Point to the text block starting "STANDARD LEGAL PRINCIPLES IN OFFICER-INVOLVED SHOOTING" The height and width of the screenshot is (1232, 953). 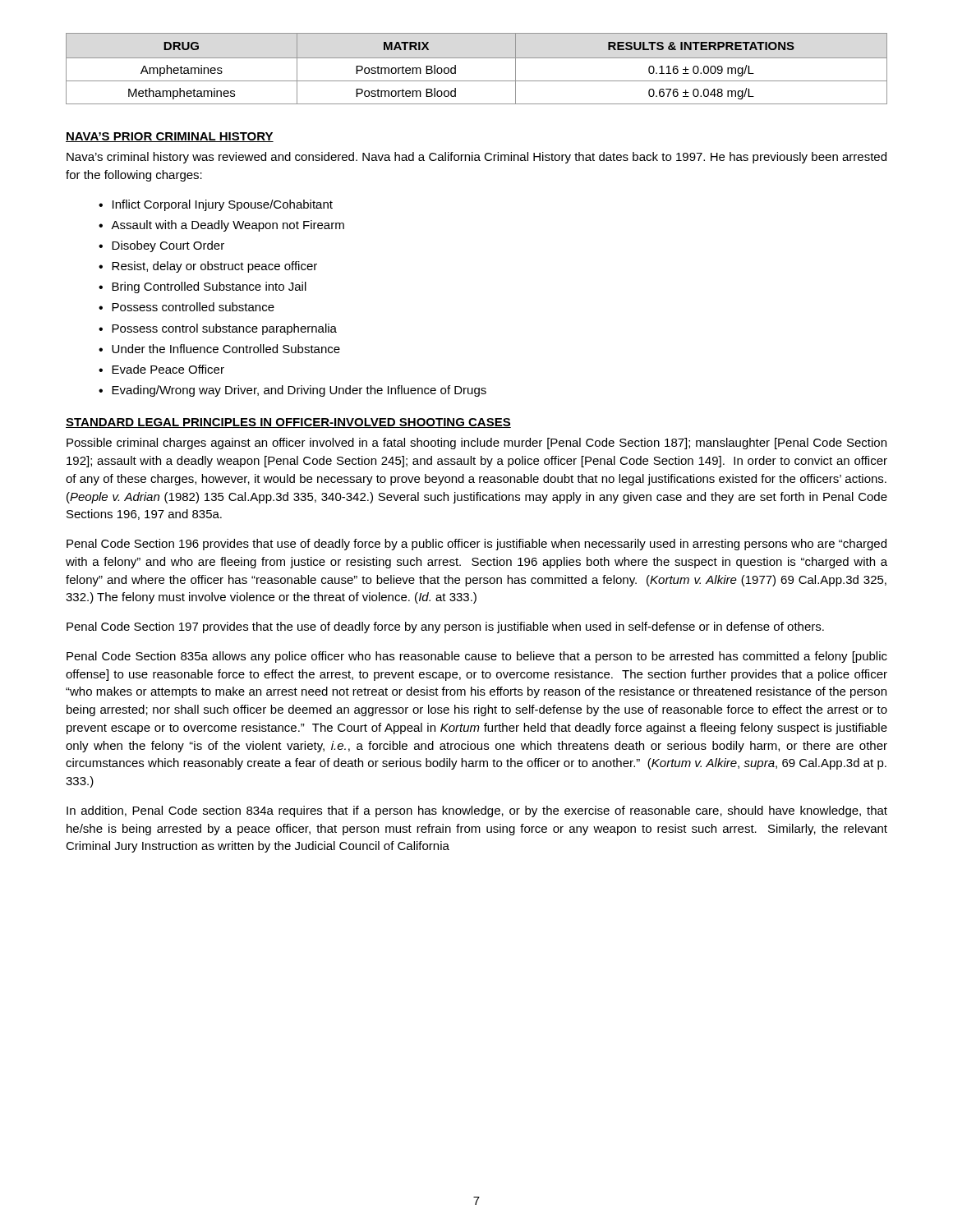pos(288,422)
